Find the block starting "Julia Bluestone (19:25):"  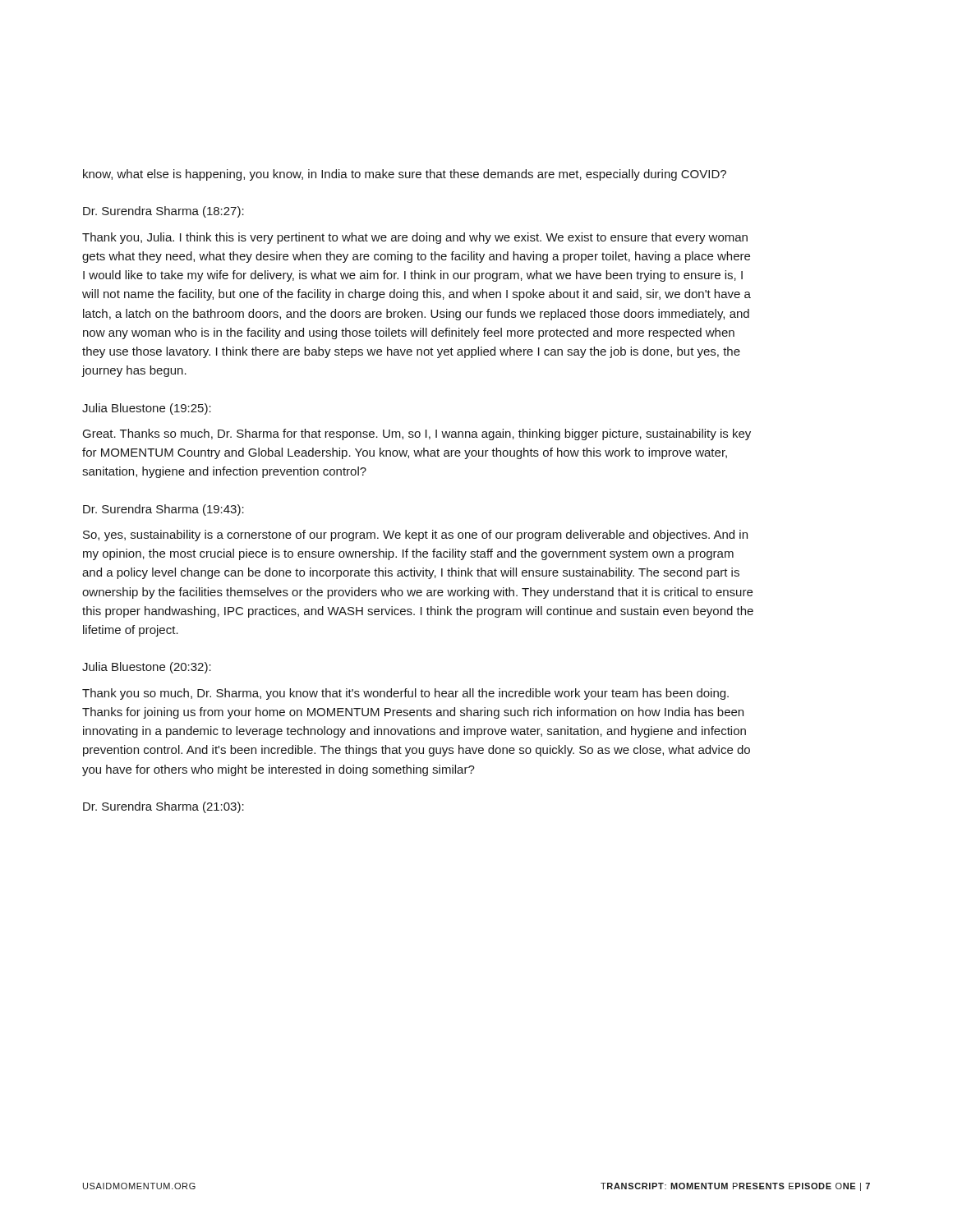click(x=147, y=407)
